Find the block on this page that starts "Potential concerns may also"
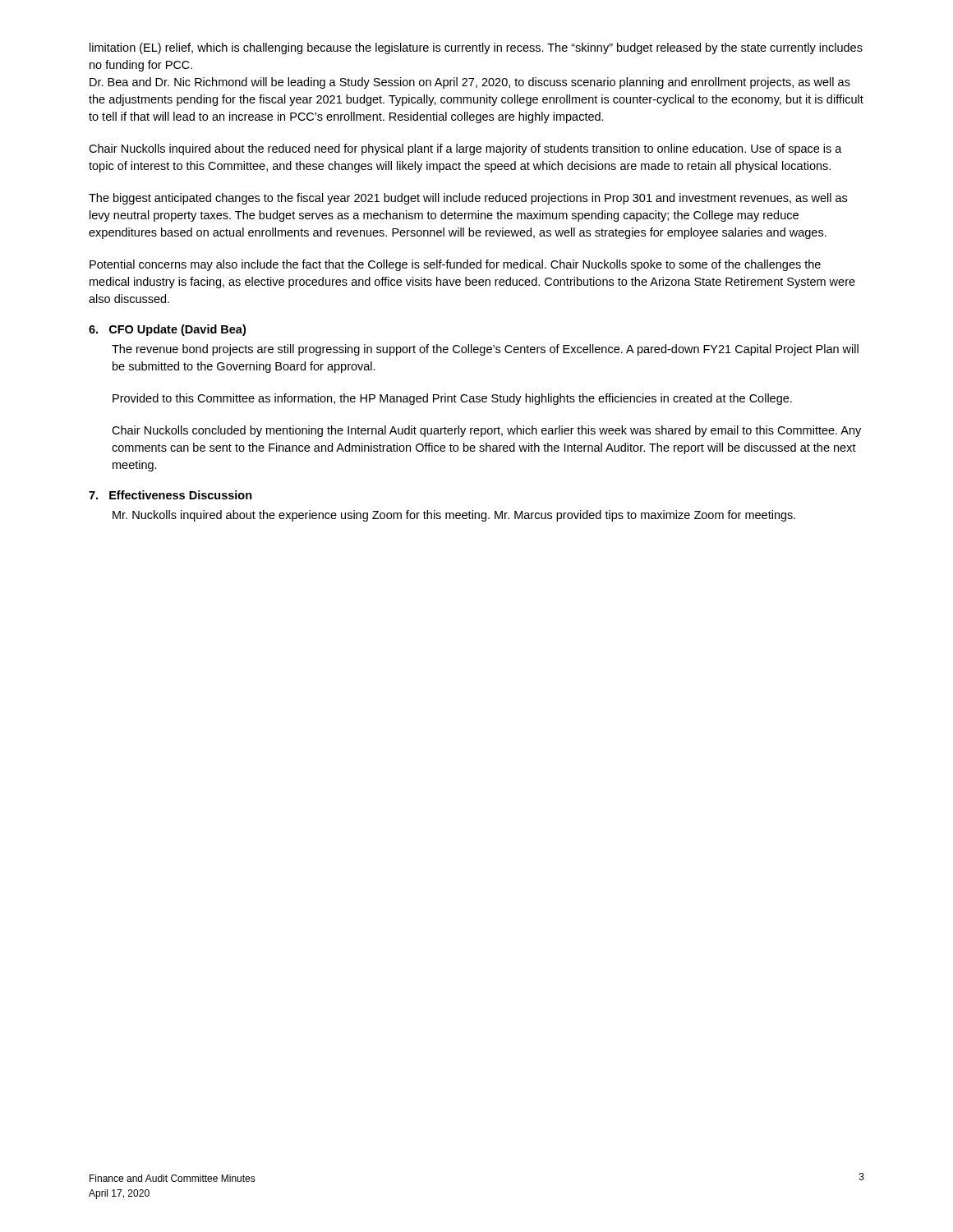 [472, 282]
